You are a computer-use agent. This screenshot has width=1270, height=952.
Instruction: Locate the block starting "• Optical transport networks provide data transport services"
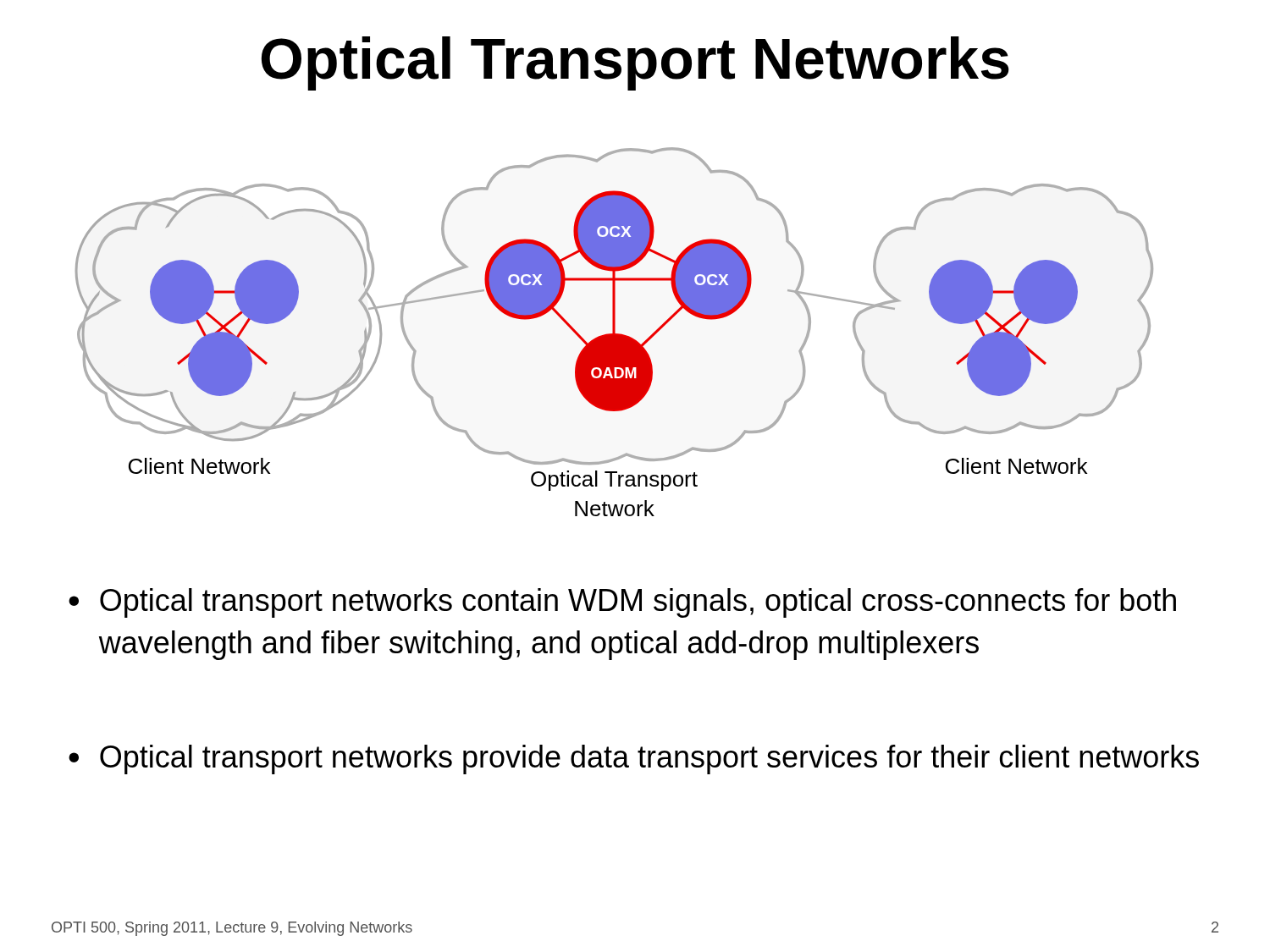click(x=634, y=758)
